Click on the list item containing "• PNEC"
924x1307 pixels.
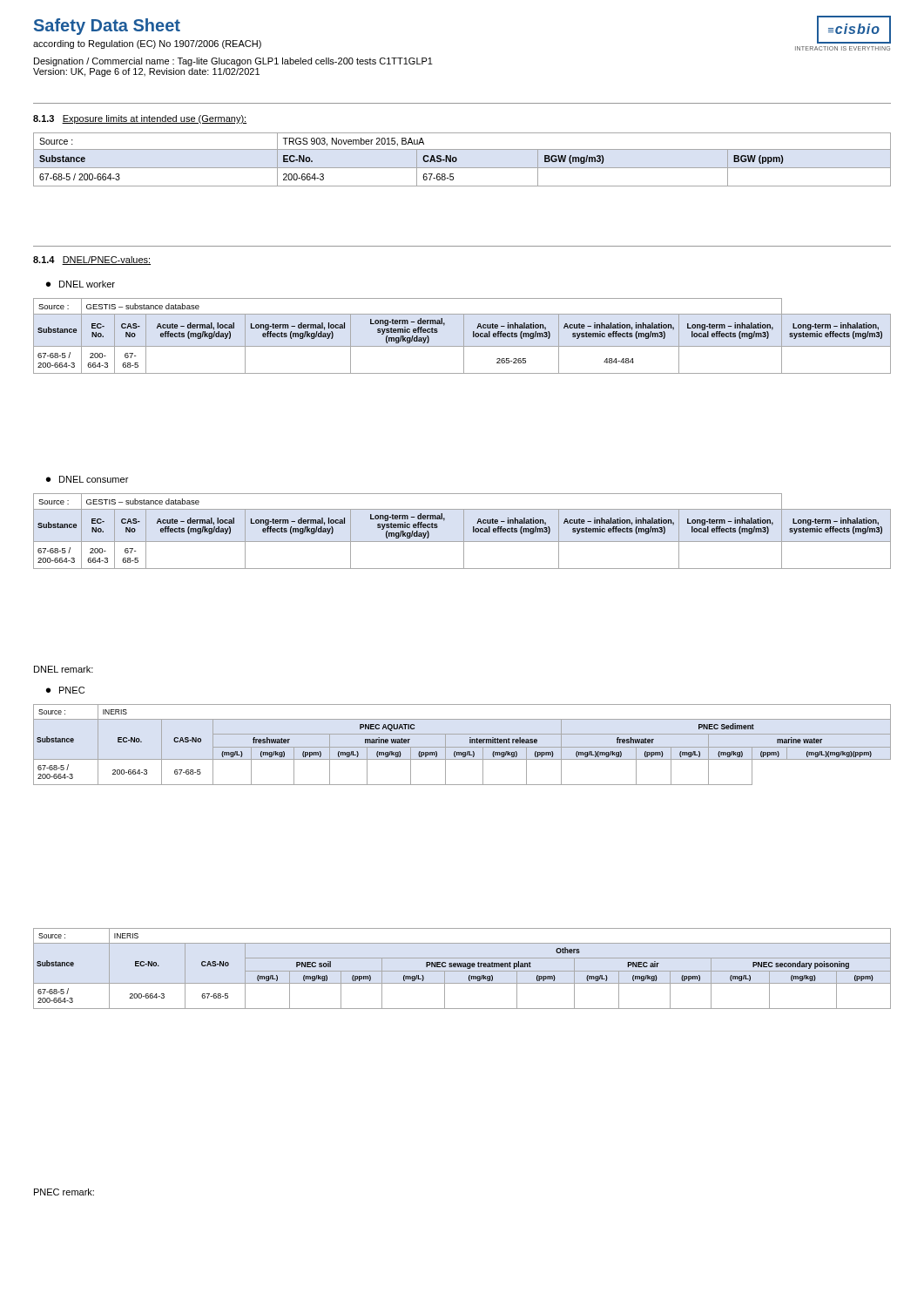coord(65,690)
